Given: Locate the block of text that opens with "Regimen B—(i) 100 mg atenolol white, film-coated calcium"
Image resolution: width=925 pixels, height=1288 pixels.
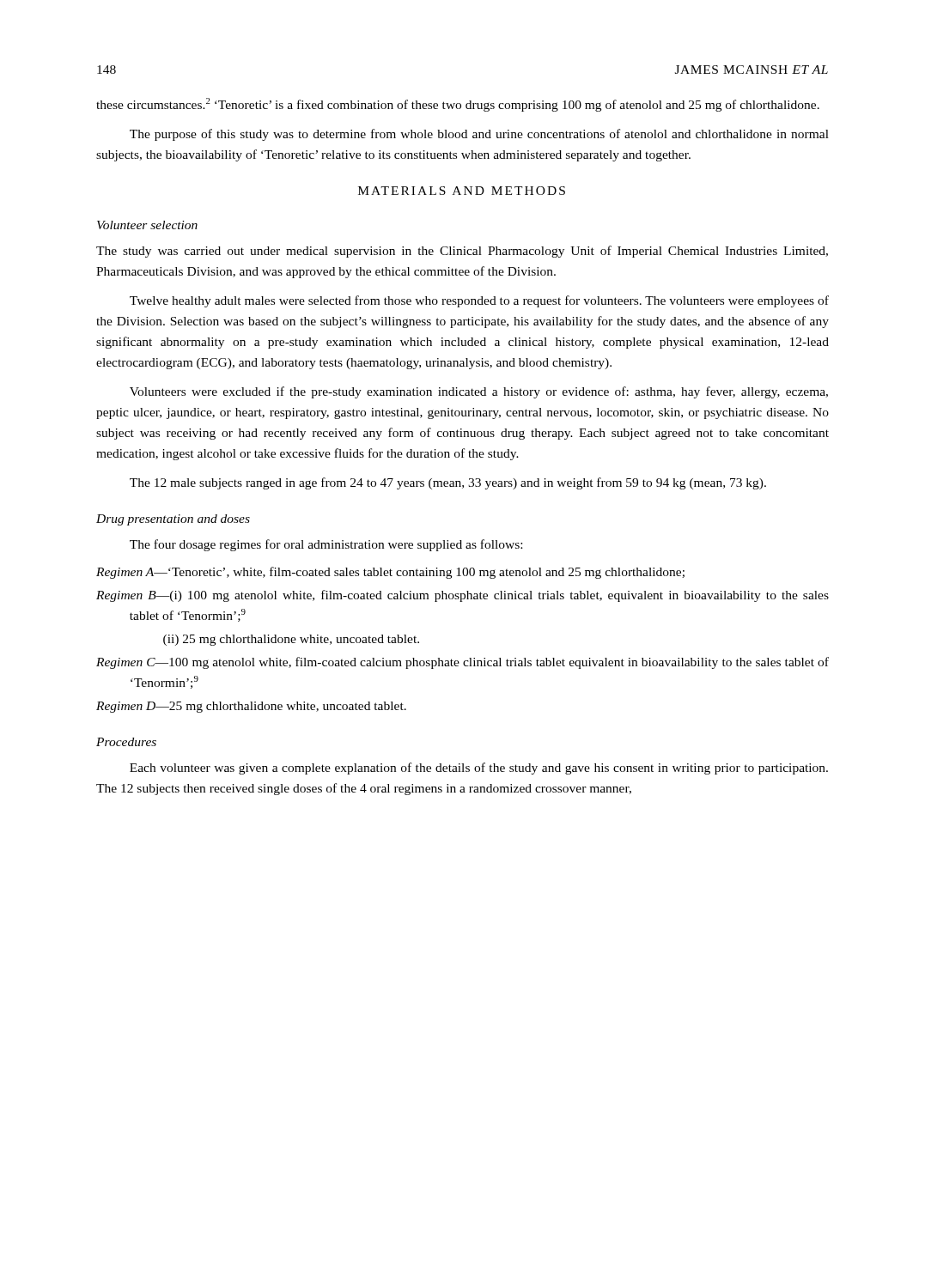Looking at the screenshot, I should point(462,596).
